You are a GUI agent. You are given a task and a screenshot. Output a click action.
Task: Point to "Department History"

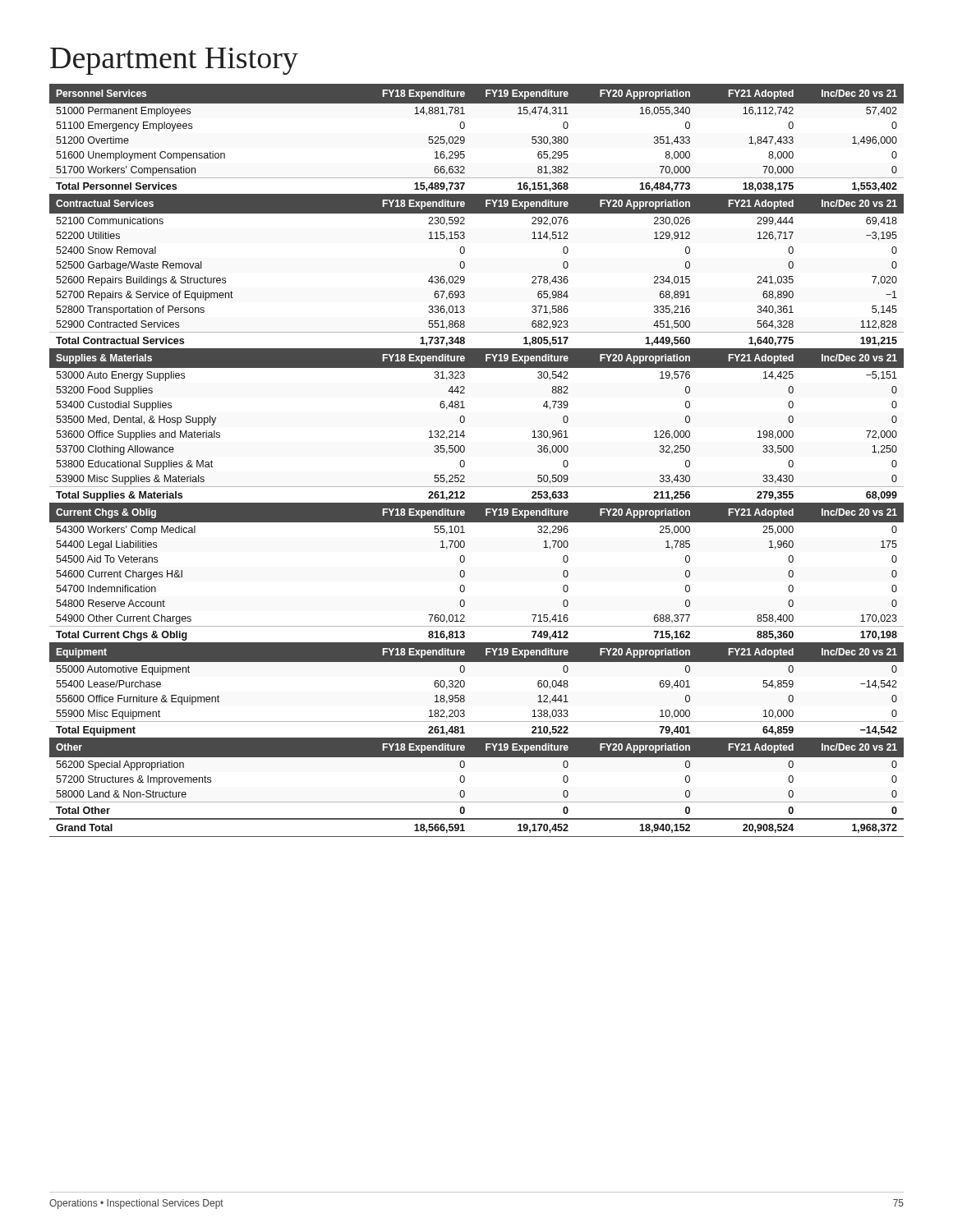tap(174, 58)
